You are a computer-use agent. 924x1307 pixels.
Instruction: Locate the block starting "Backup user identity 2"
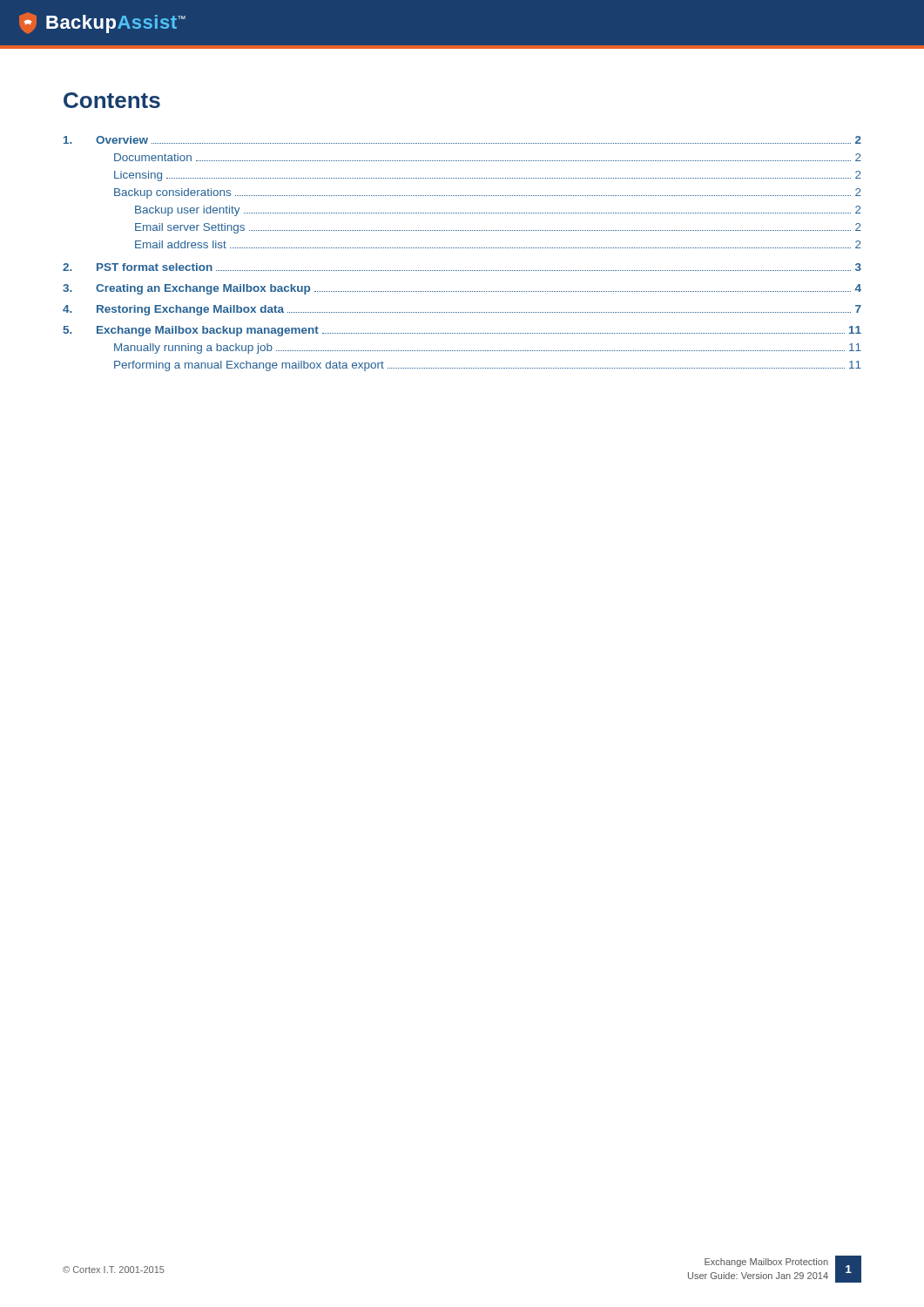pyautogui.click(x=498, y=210)
